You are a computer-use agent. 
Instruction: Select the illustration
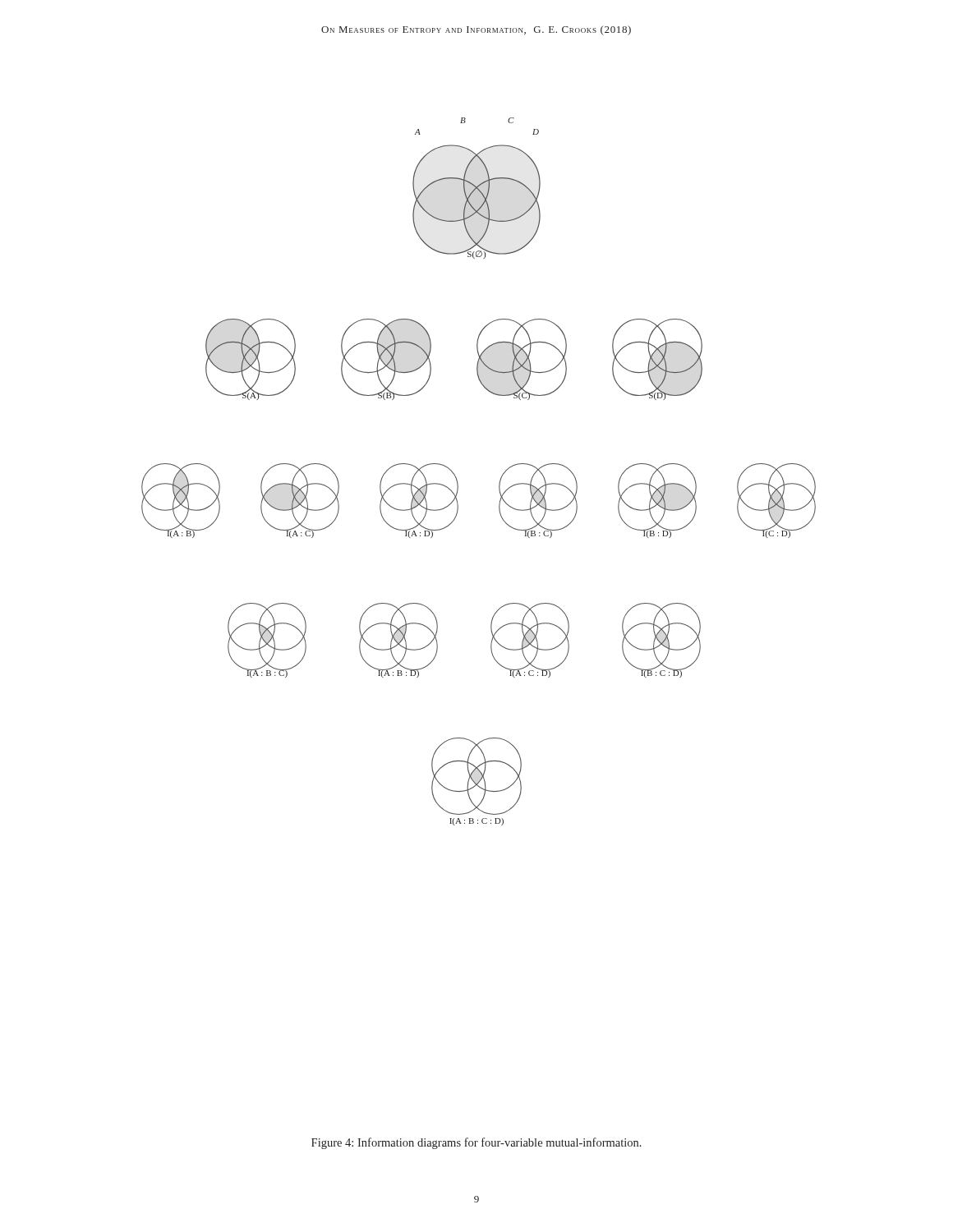476,460
